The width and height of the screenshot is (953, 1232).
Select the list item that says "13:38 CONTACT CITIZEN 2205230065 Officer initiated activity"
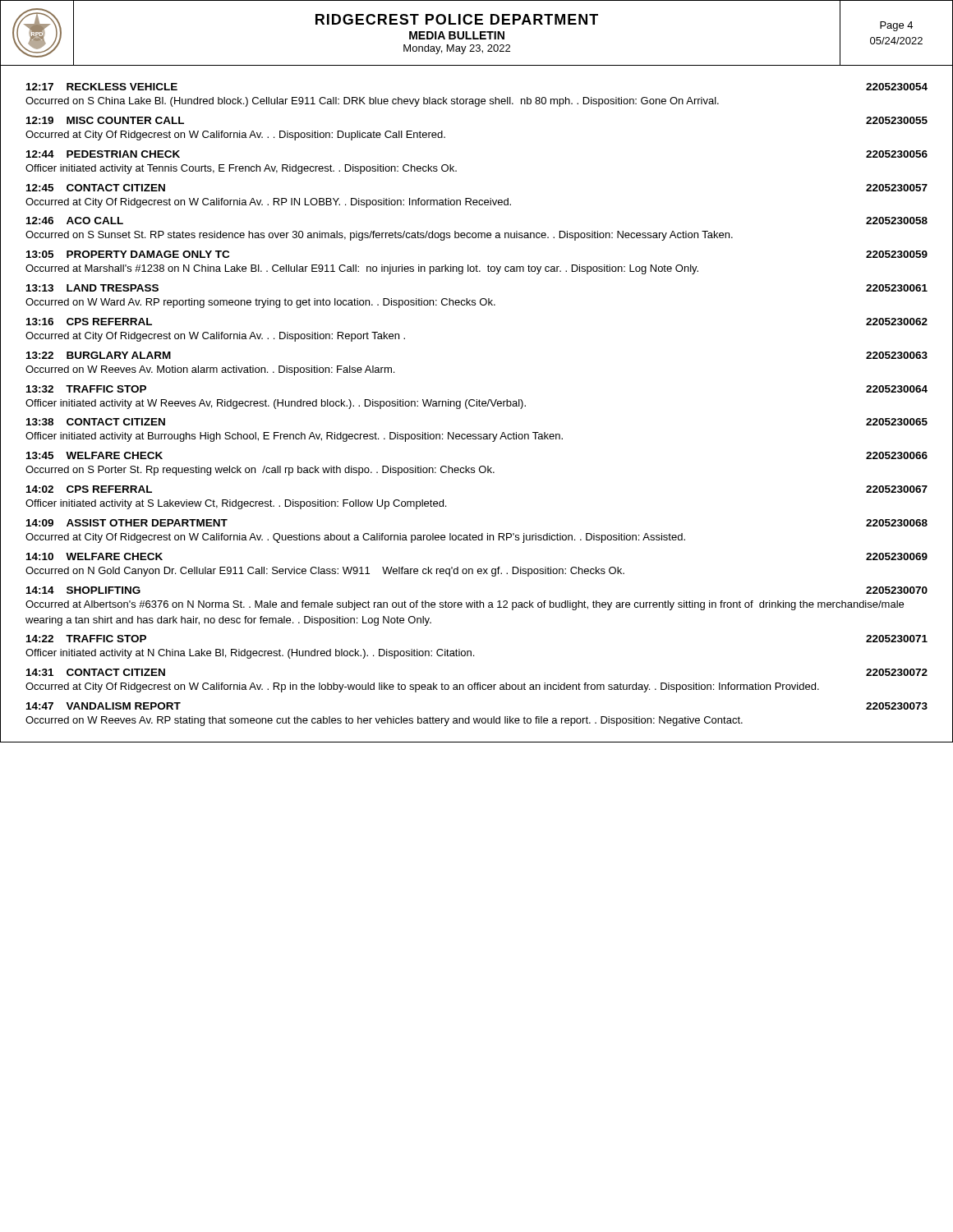tap(476, 430)
